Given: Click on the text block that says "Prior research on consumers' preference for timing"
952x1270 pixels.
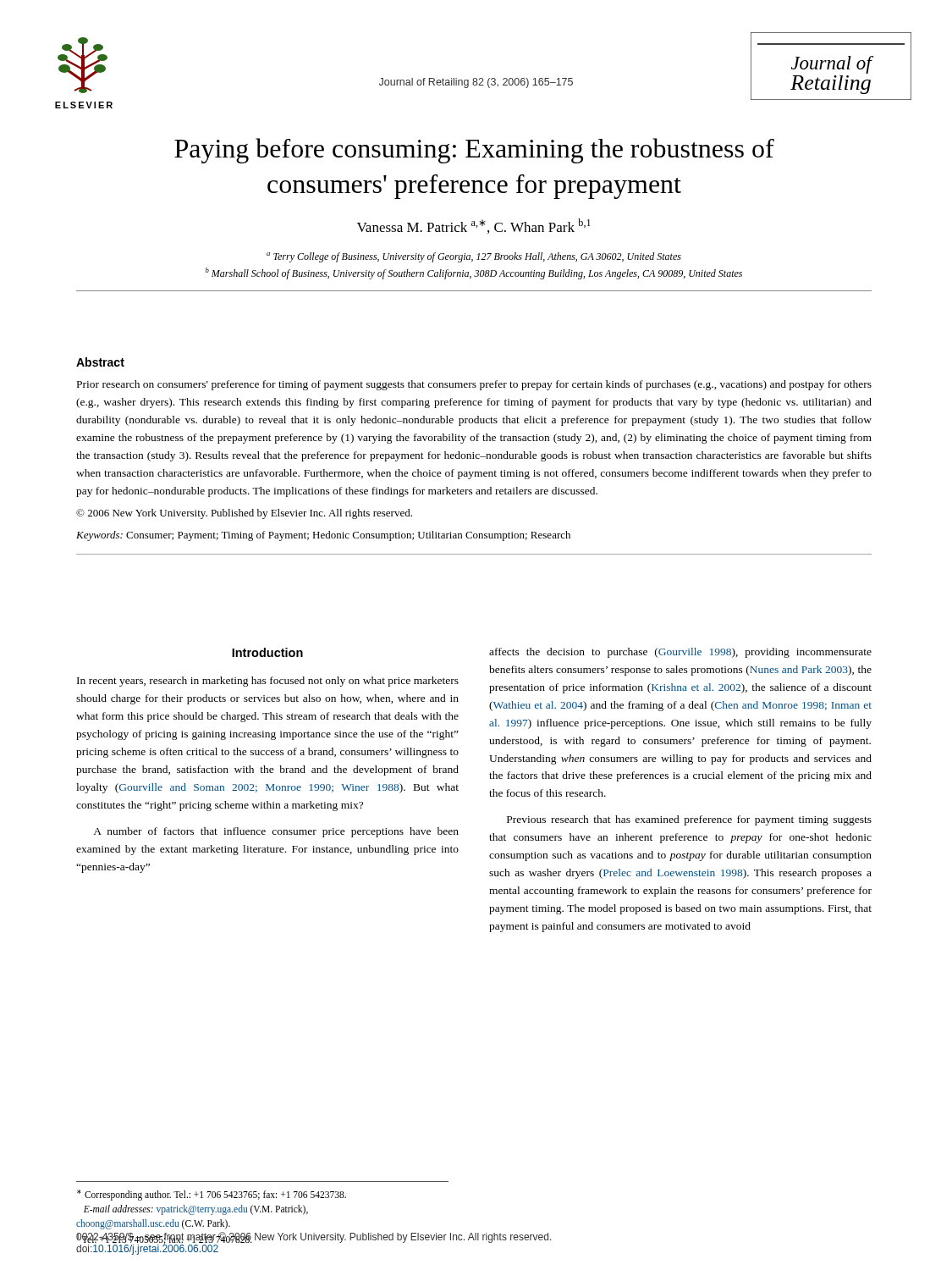Looking at the screenshot, I should tap(474, 437).
